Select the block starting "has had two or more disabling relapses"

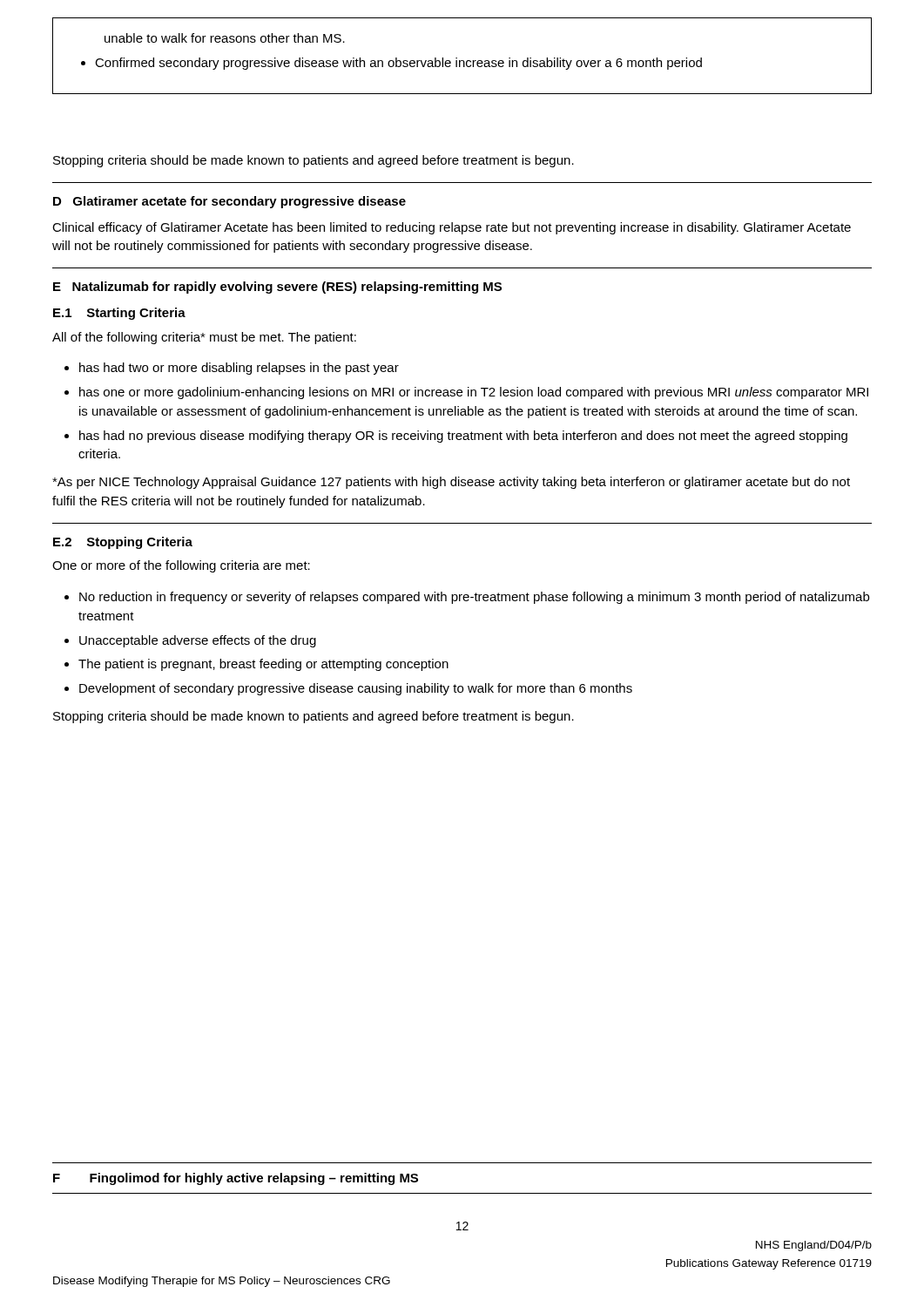click(238, 367)
